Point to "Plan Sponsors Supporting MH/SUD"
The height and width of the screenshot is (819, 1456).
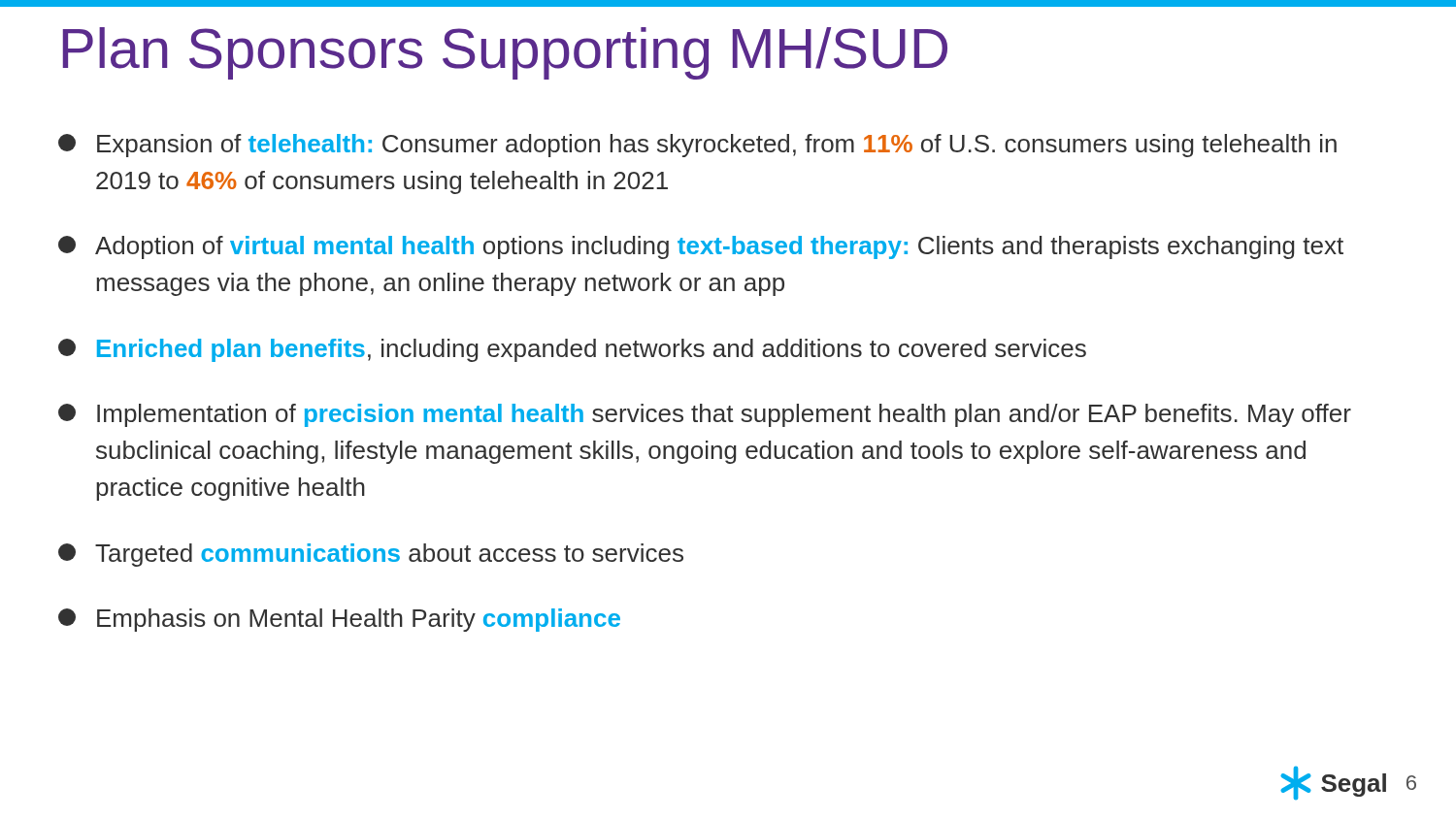pyautogui.click(x=728, y=48)
